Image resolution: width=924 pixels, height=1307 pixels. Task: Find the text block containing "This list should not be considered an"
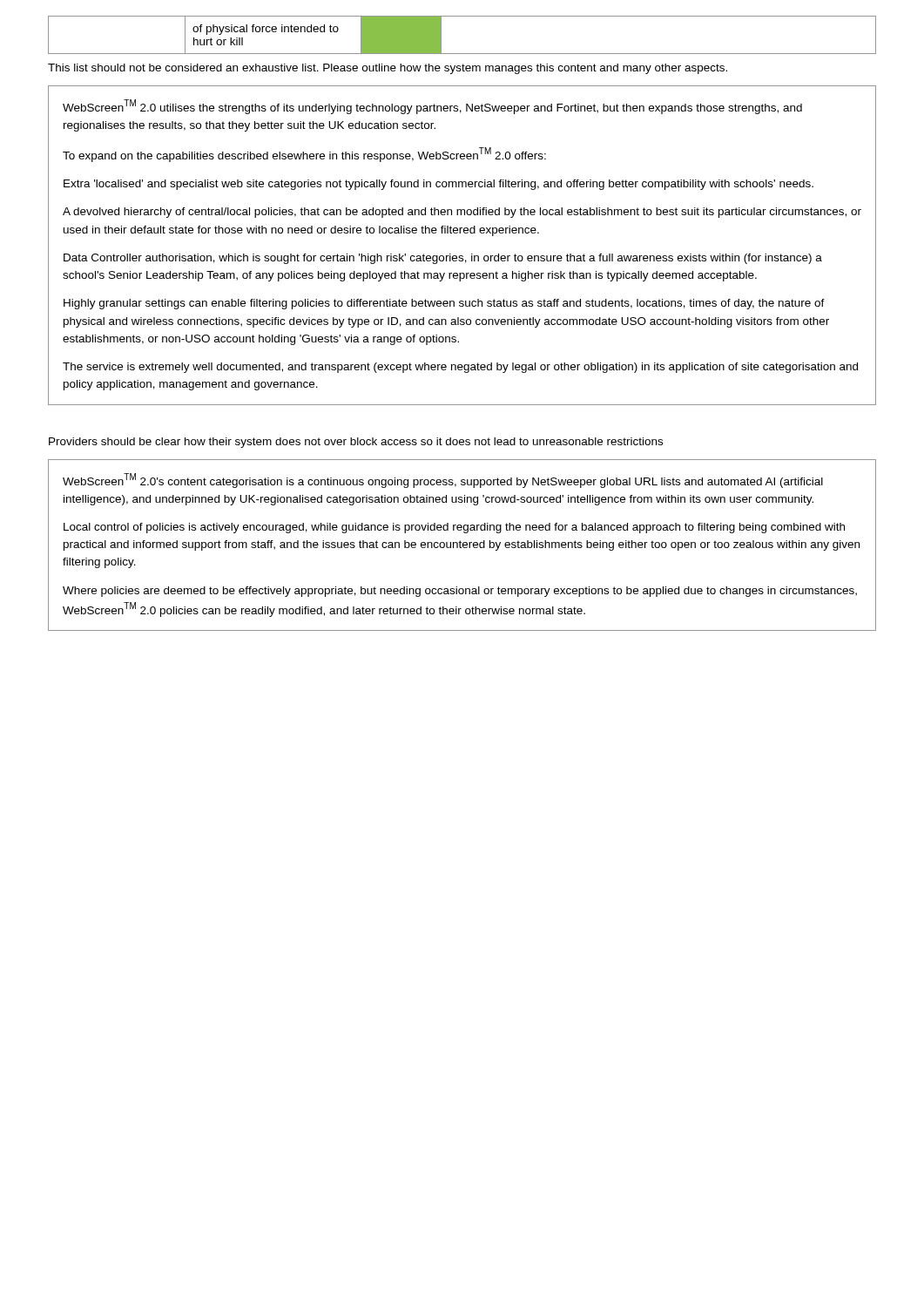[x=388, y=68]
